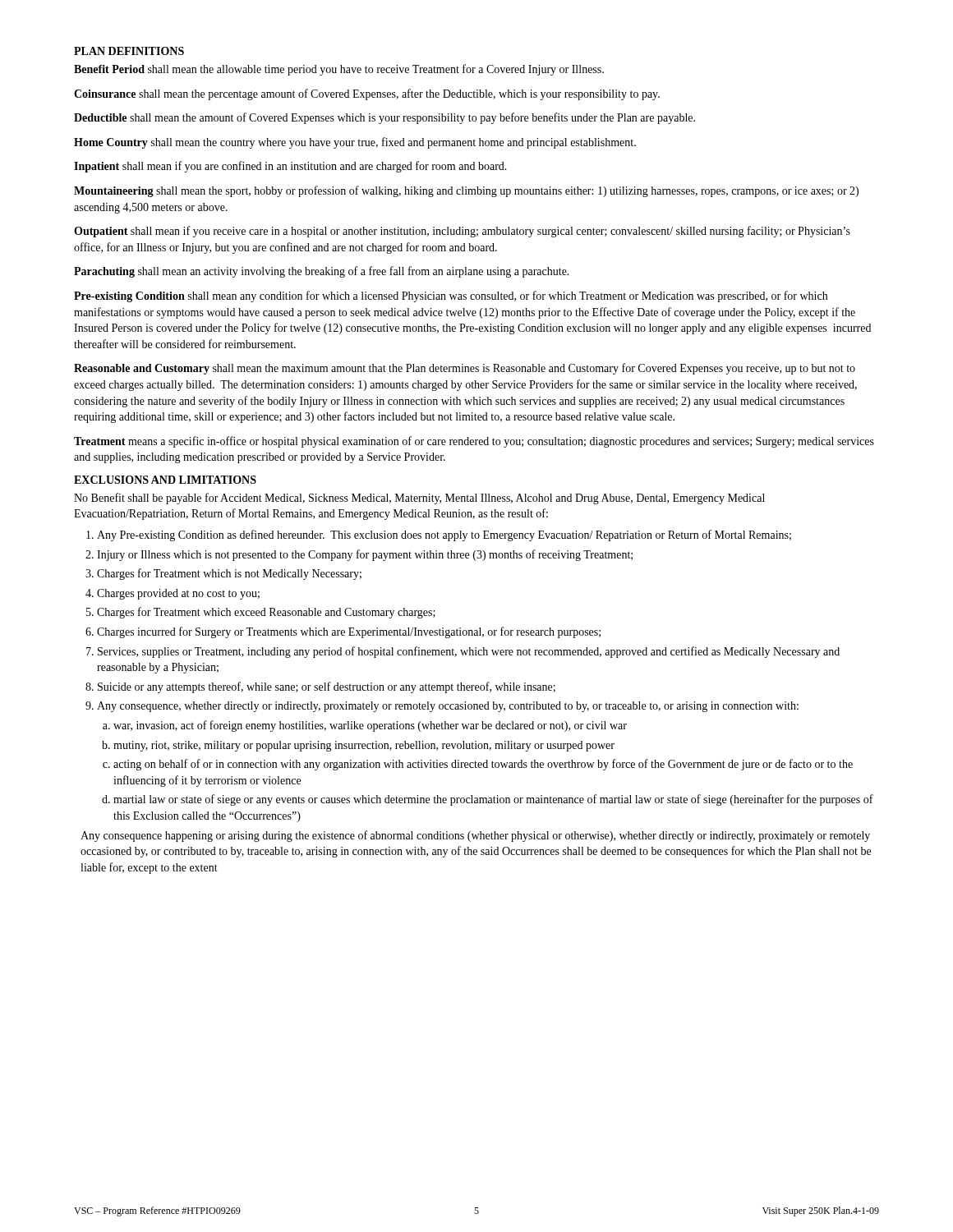Screen dimensions: 1232x953
Task: Click on the block starting "PLAN DEFINITIONS"
Action: point(129,51)
